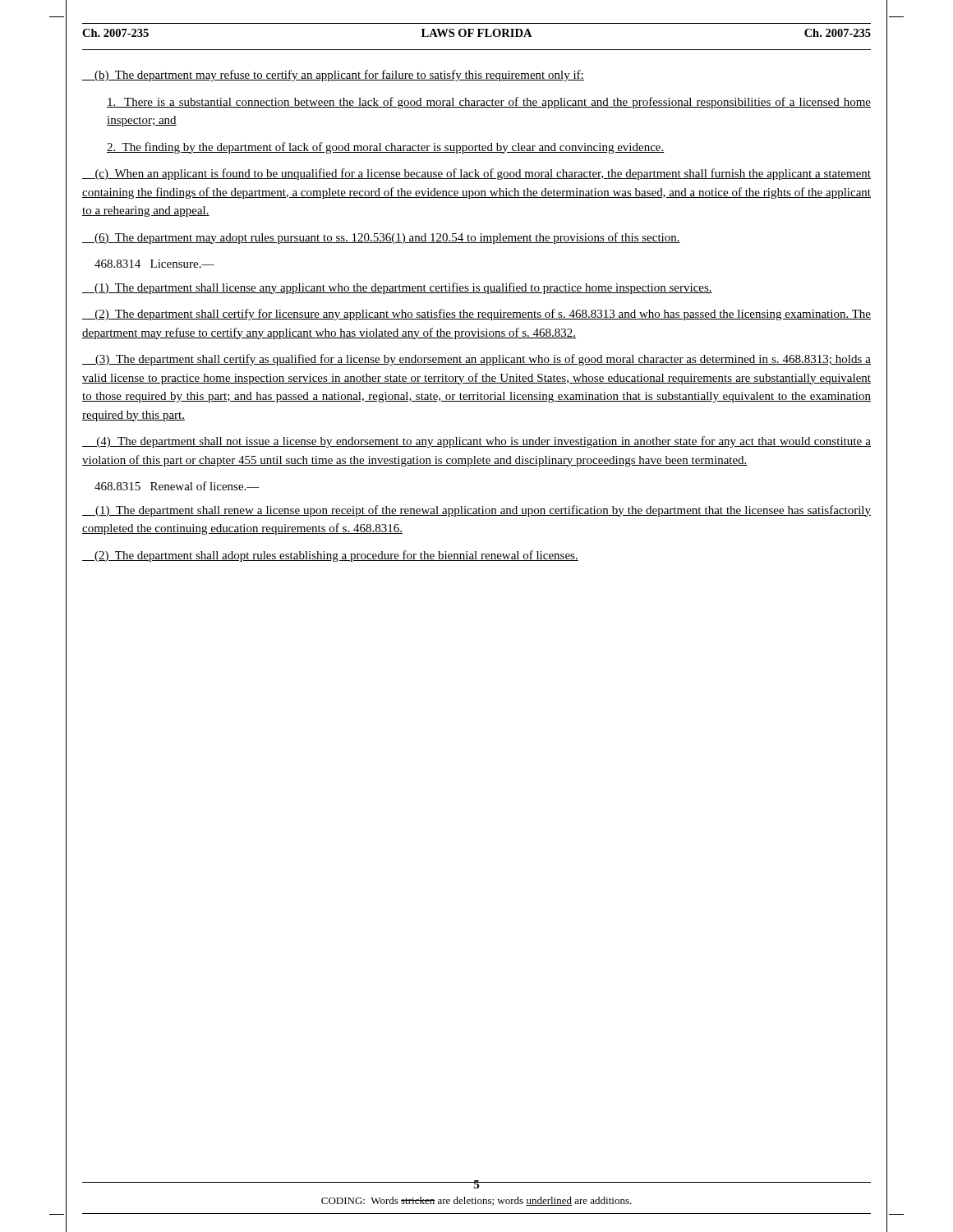
Task: Find the region starting "468.8315 Renewal of license.—"
Action: [x=171, y=486]
